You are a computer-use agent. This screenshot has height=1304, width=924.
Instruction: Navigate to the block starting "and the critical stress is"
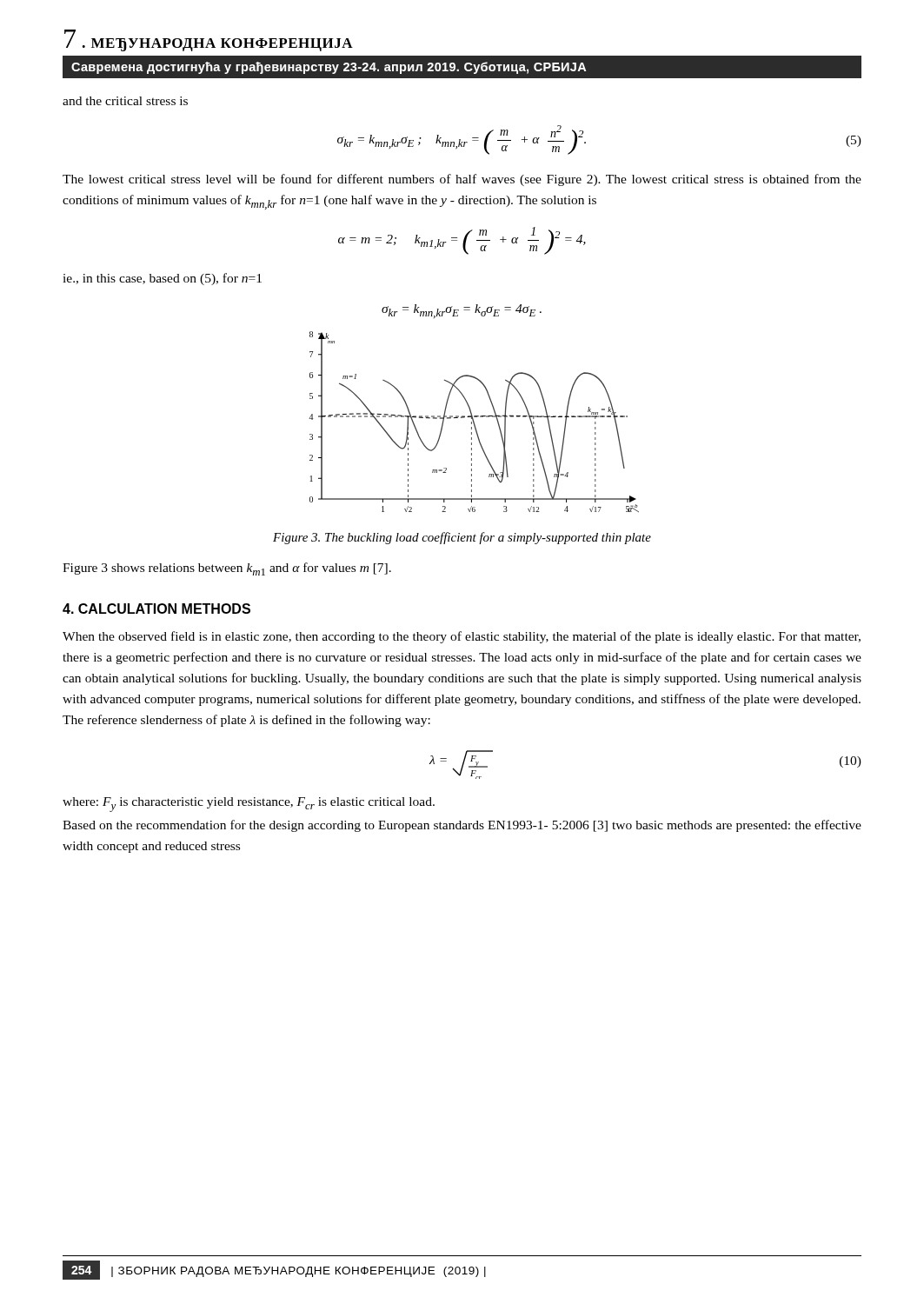click(125, 100)
